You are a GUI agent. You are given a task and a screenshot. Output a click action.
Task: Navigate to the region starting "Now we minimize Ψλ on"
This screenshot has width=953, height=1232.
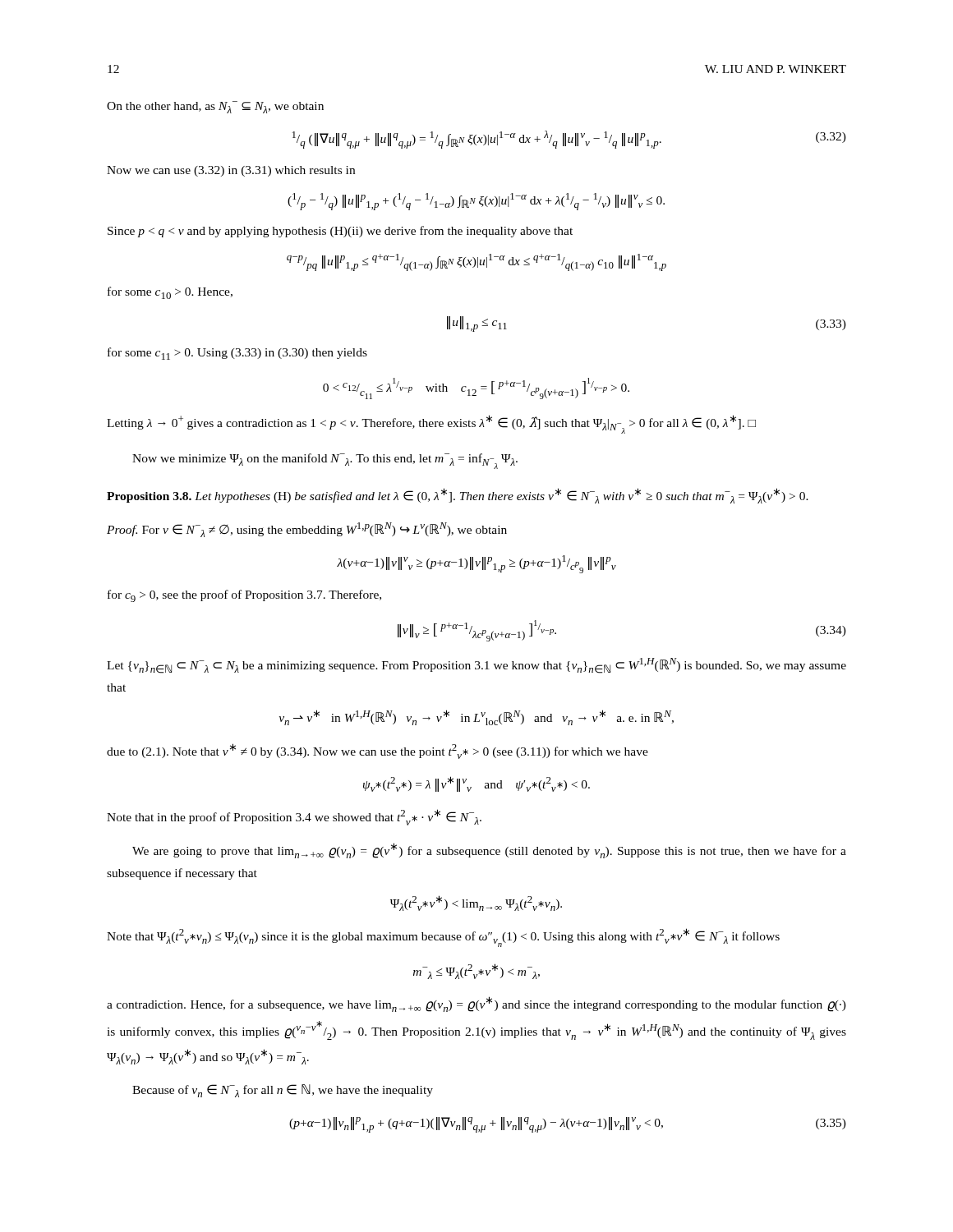coord(476,459)
